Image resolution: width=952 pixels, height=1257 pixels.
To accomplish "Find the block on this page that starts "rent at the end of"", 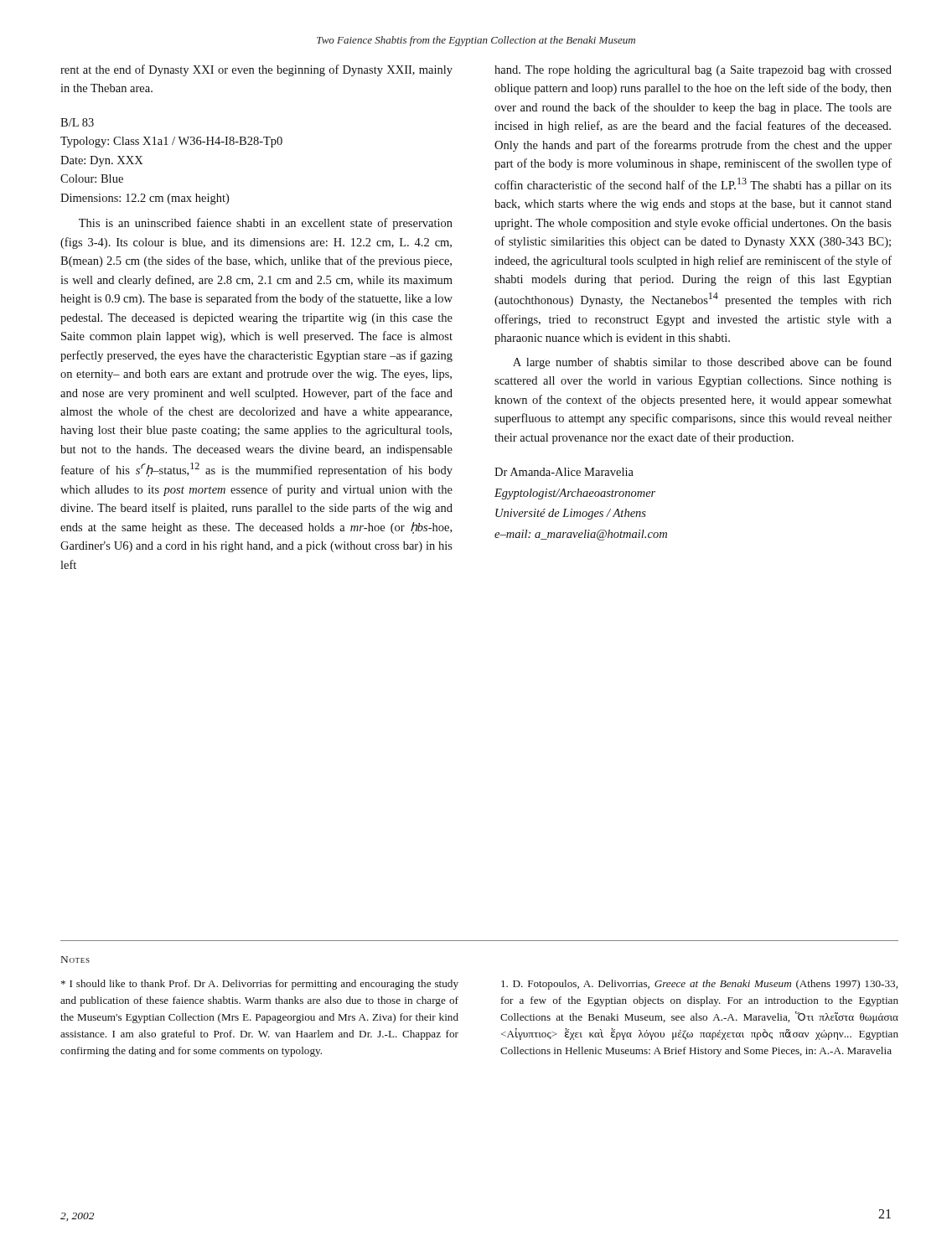I will 256,79.
